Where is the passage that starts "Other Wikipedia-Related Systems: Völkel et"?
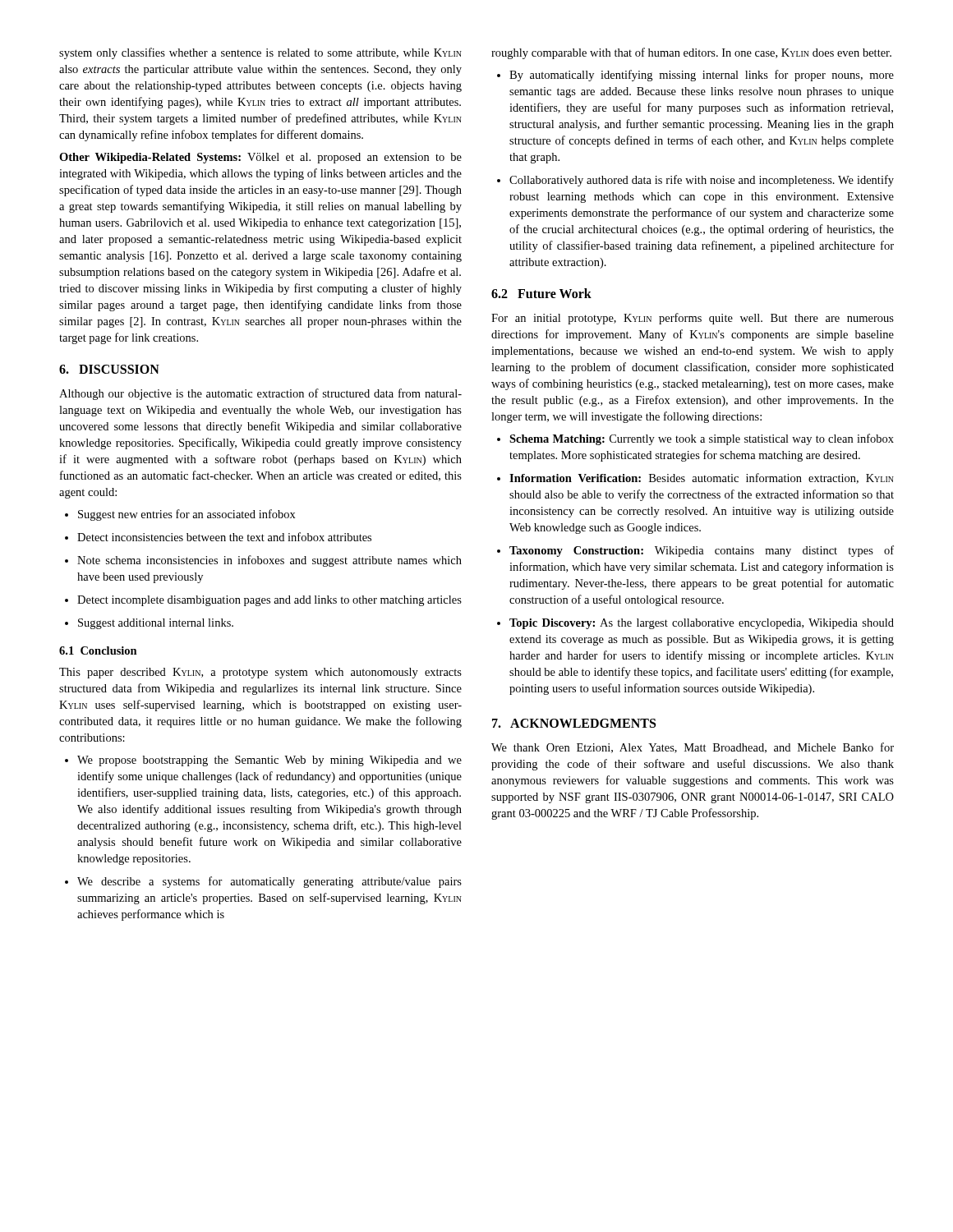Viewport: 953px width, 1232px height. tap(260, 247)
